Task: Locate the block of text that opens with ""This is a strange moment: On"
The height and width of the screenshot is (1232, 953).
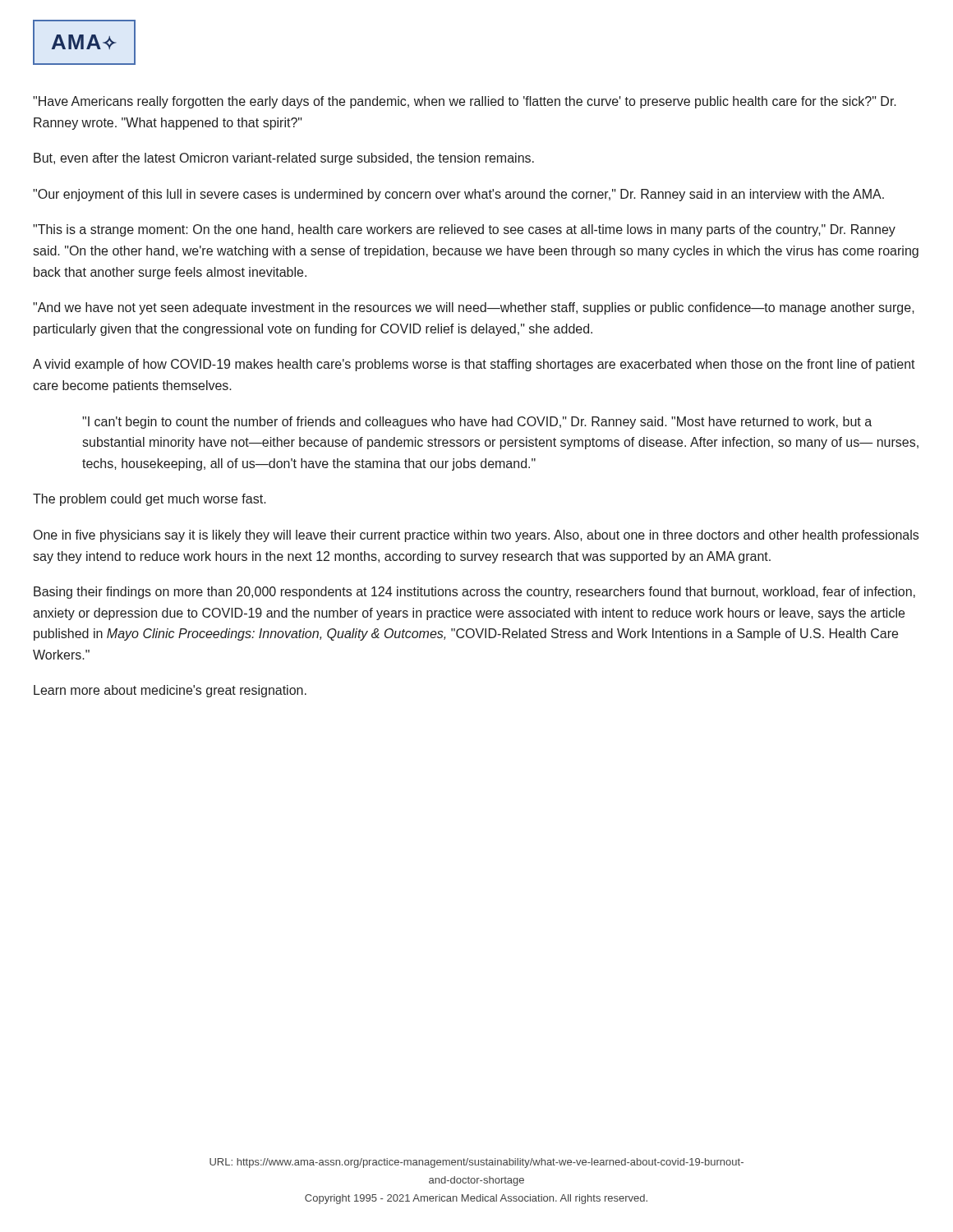Action: (476, 251)
